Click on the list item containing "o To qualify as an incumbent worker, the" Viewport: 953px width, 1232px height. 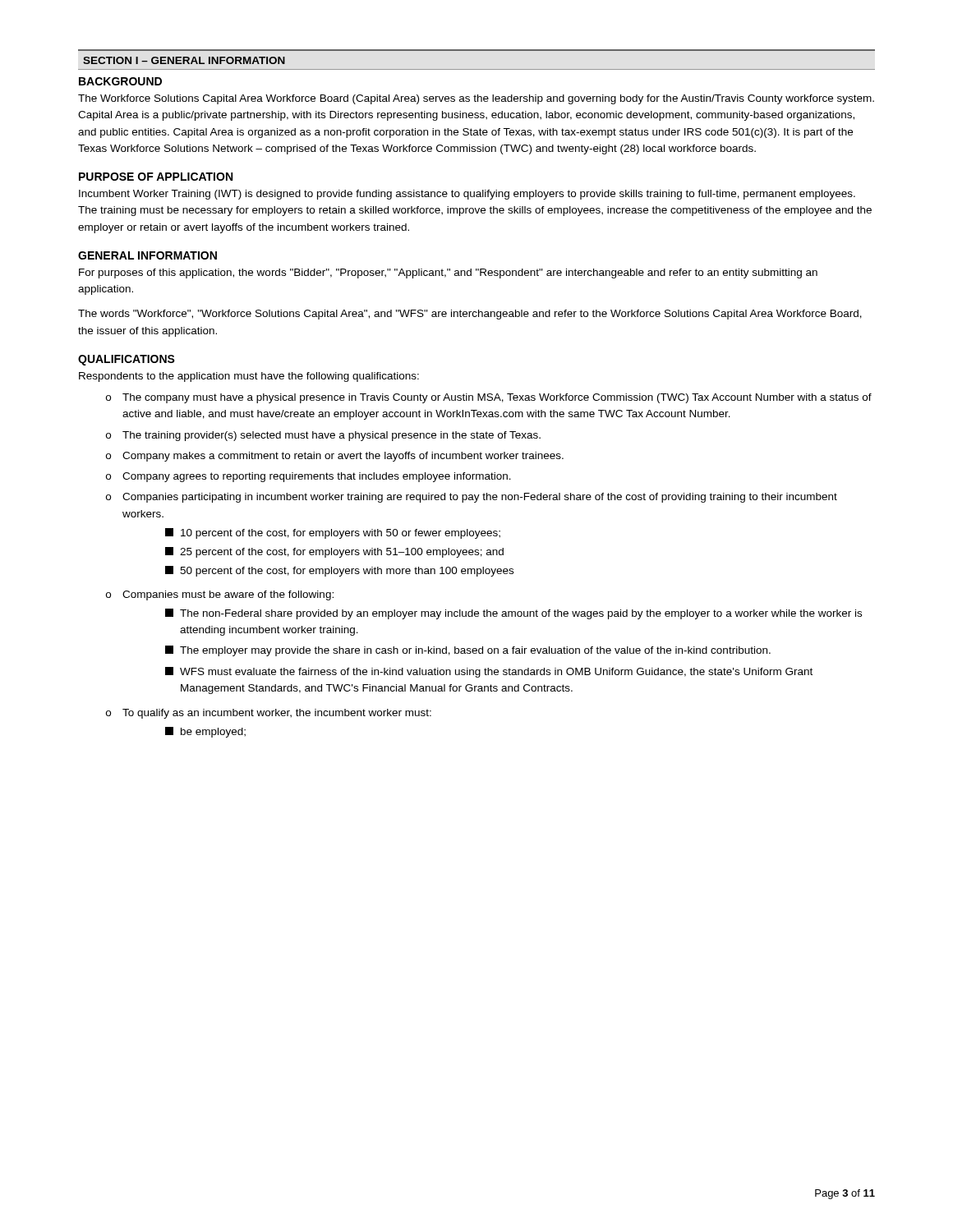click(x=266, y=724)
